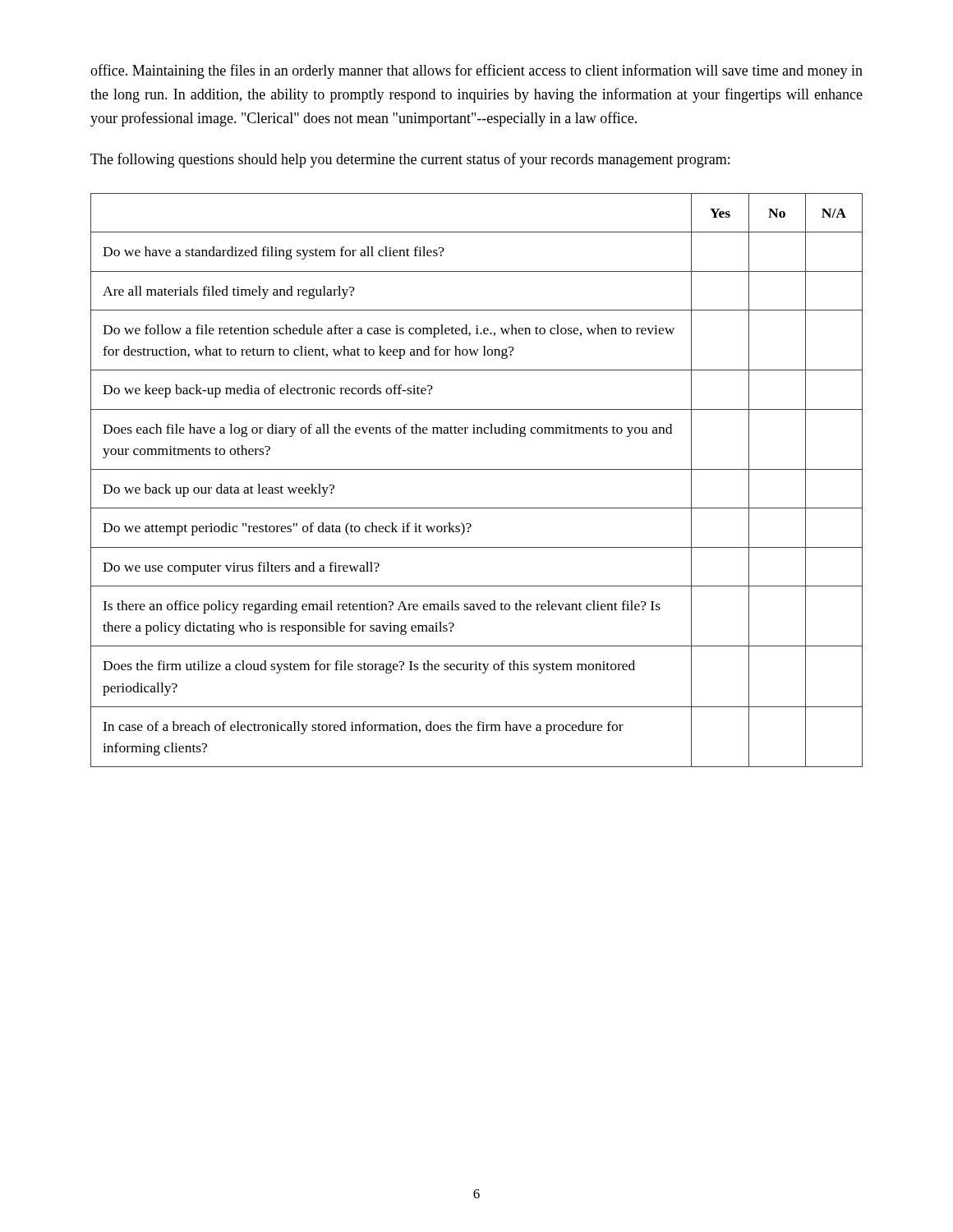This screenshot has width=953, height=1232.
Task: Find the table that mentions "Do we keep back-up"
Action: click(476, 480)
